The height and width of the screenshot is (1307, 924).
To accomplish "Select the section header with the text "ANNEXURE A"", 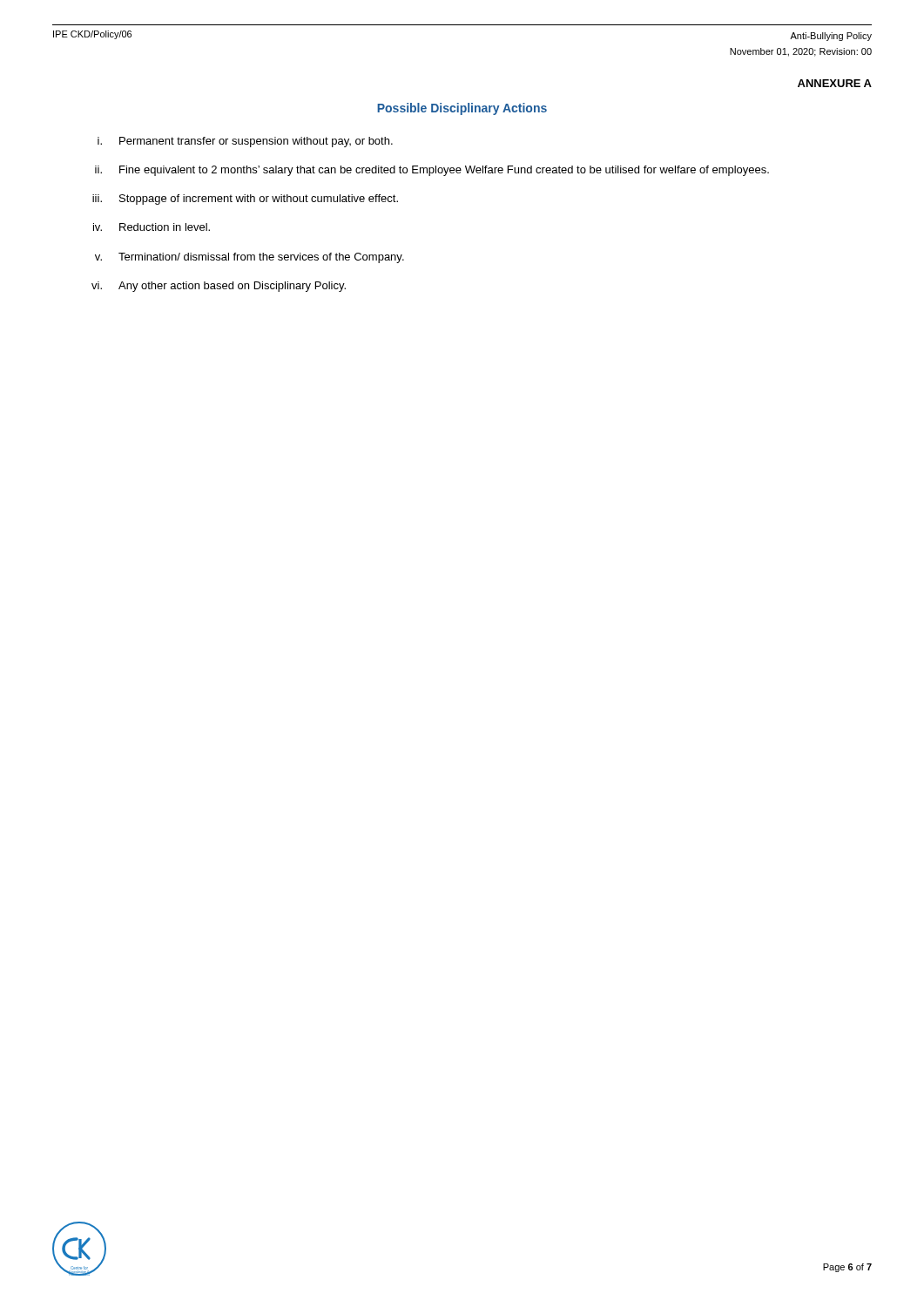I will (x=835, y=83).
